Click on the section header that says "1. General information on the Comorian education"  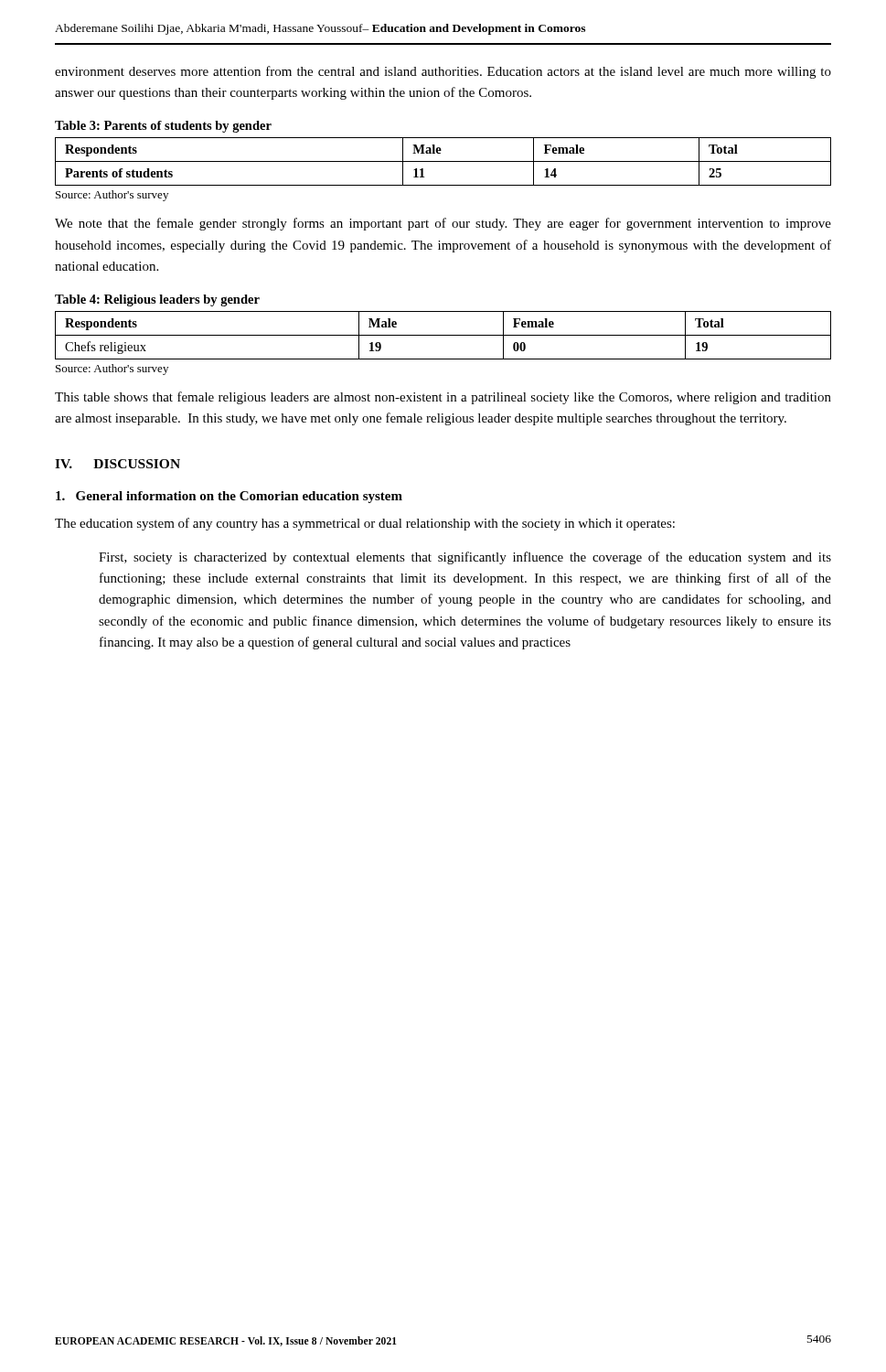229,495
